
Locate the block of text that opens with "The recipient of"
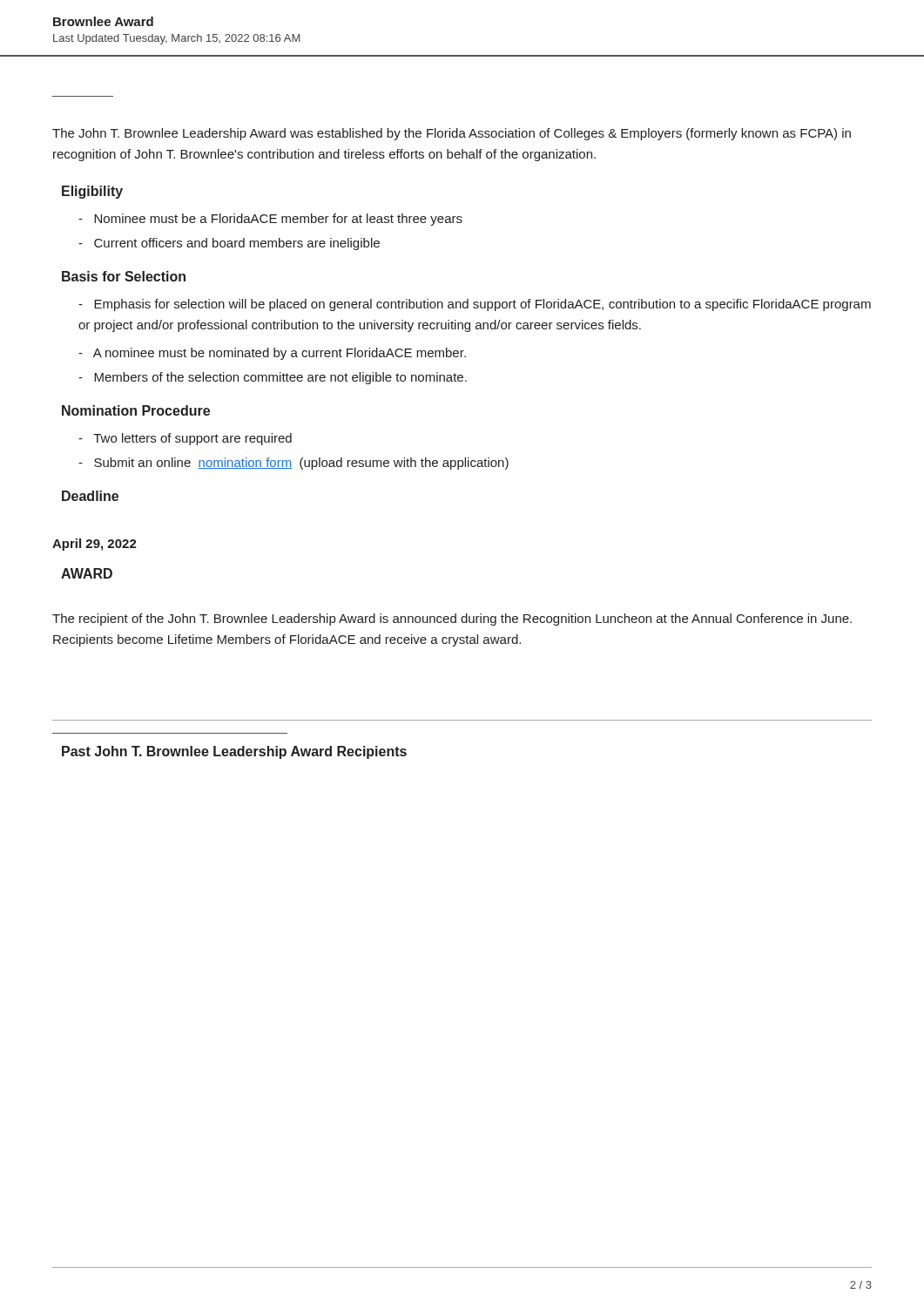click(453, 629)
